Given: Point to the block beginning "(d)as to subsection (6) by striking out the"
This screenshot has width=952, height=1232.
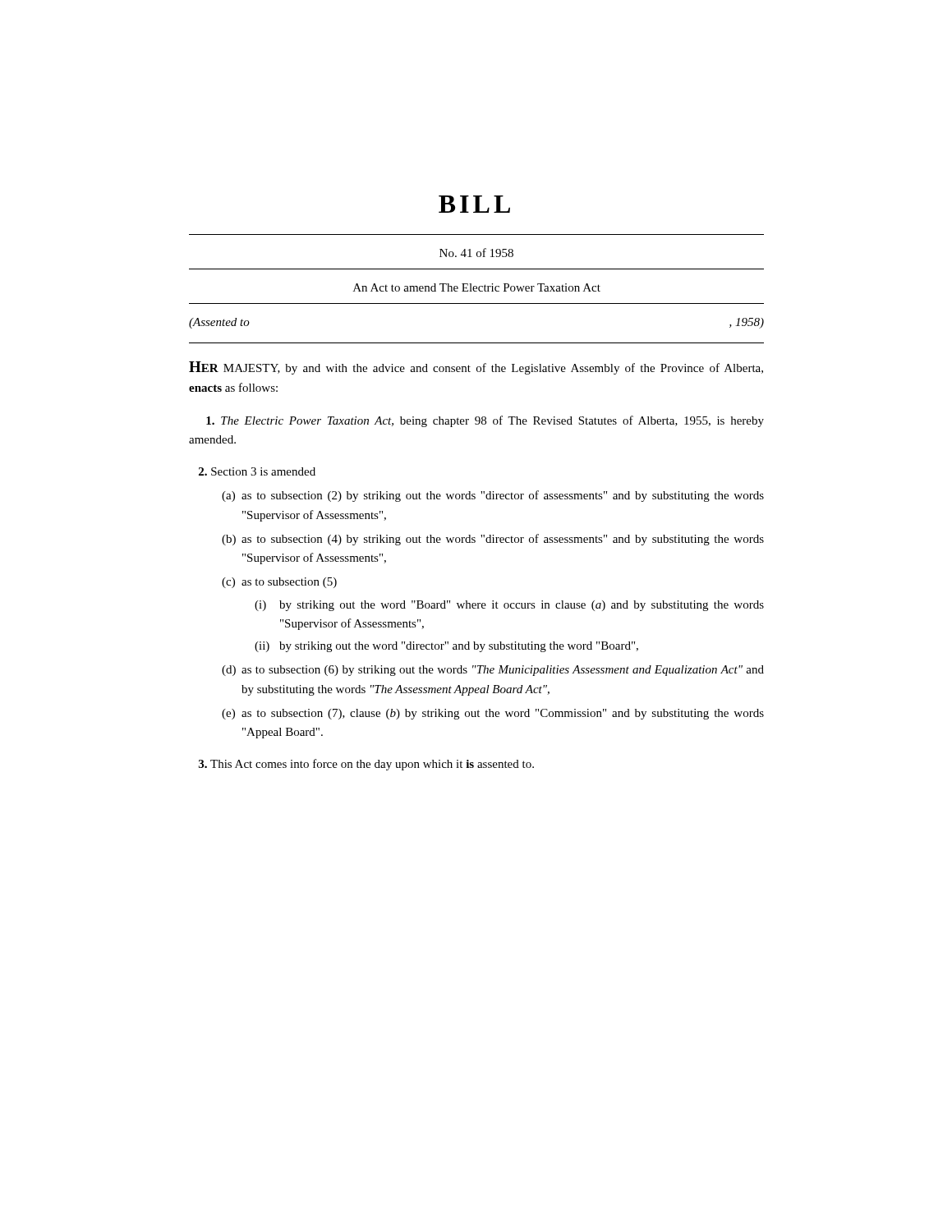Looking at the screenshot, I should [493, 680].
